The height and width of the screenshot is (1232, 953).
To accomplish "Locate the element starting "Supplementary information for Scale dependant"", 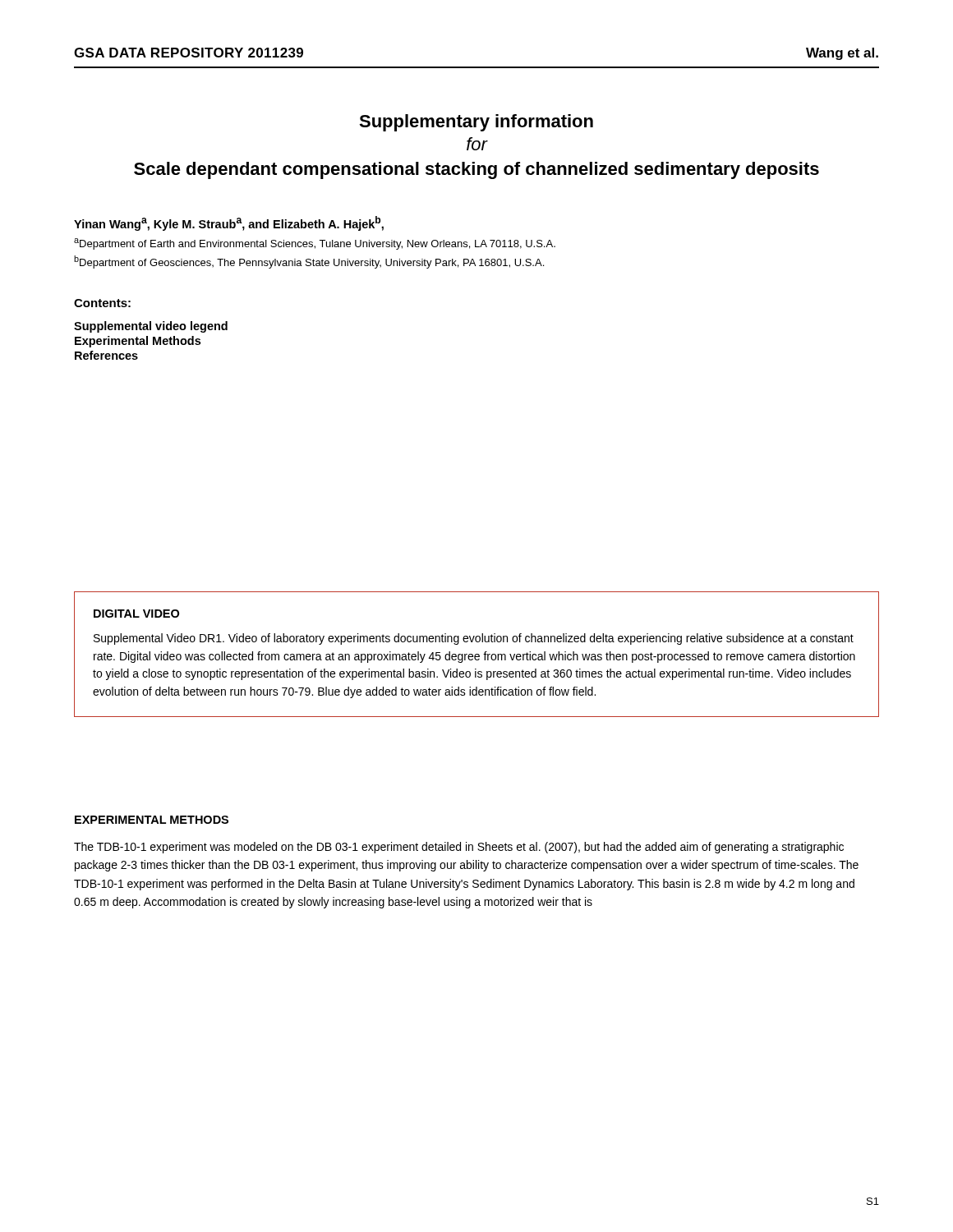I will click(476, 146).
